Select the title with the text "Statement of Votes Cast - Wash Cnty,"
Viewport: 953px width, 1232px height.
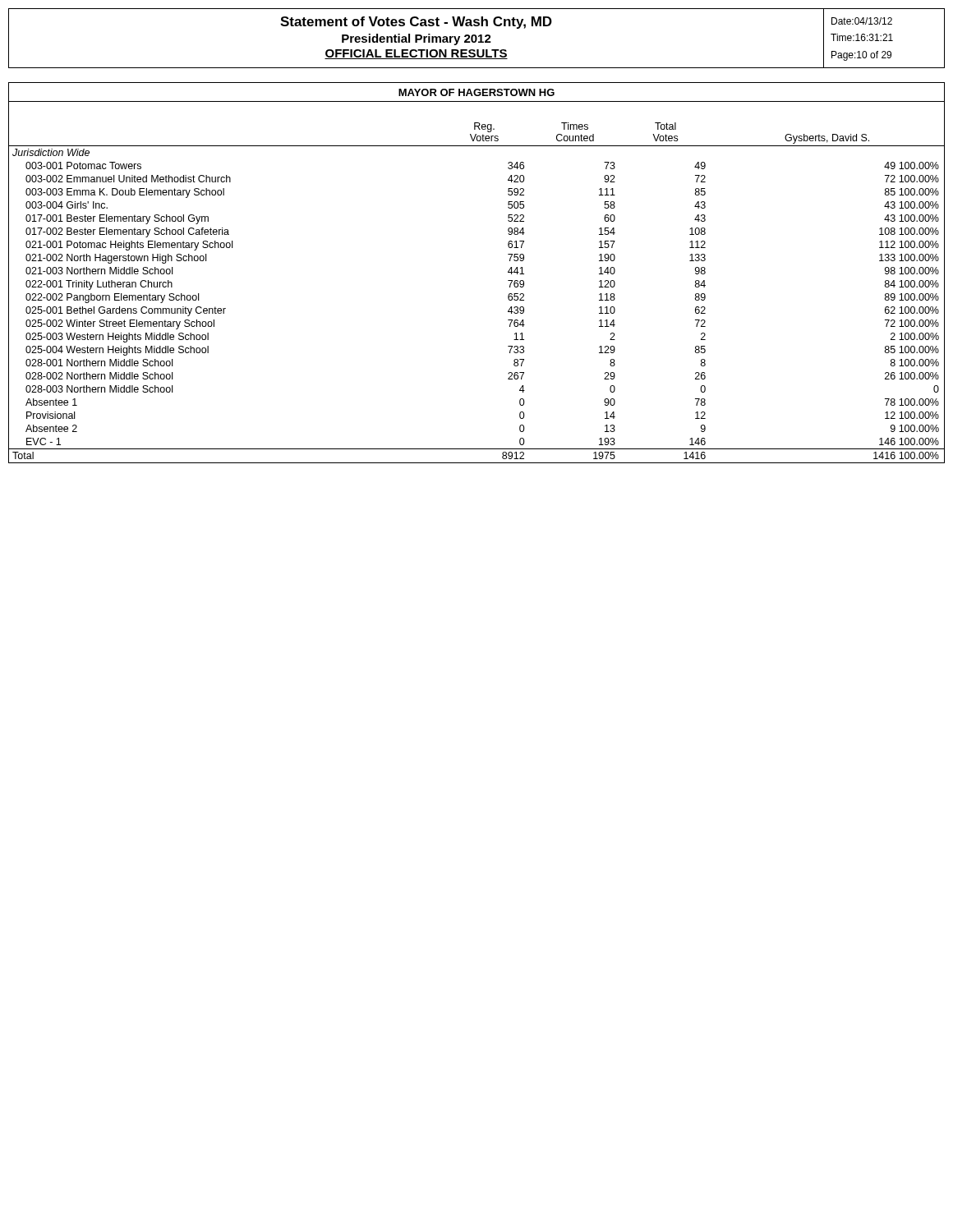(x=416, y=37)
